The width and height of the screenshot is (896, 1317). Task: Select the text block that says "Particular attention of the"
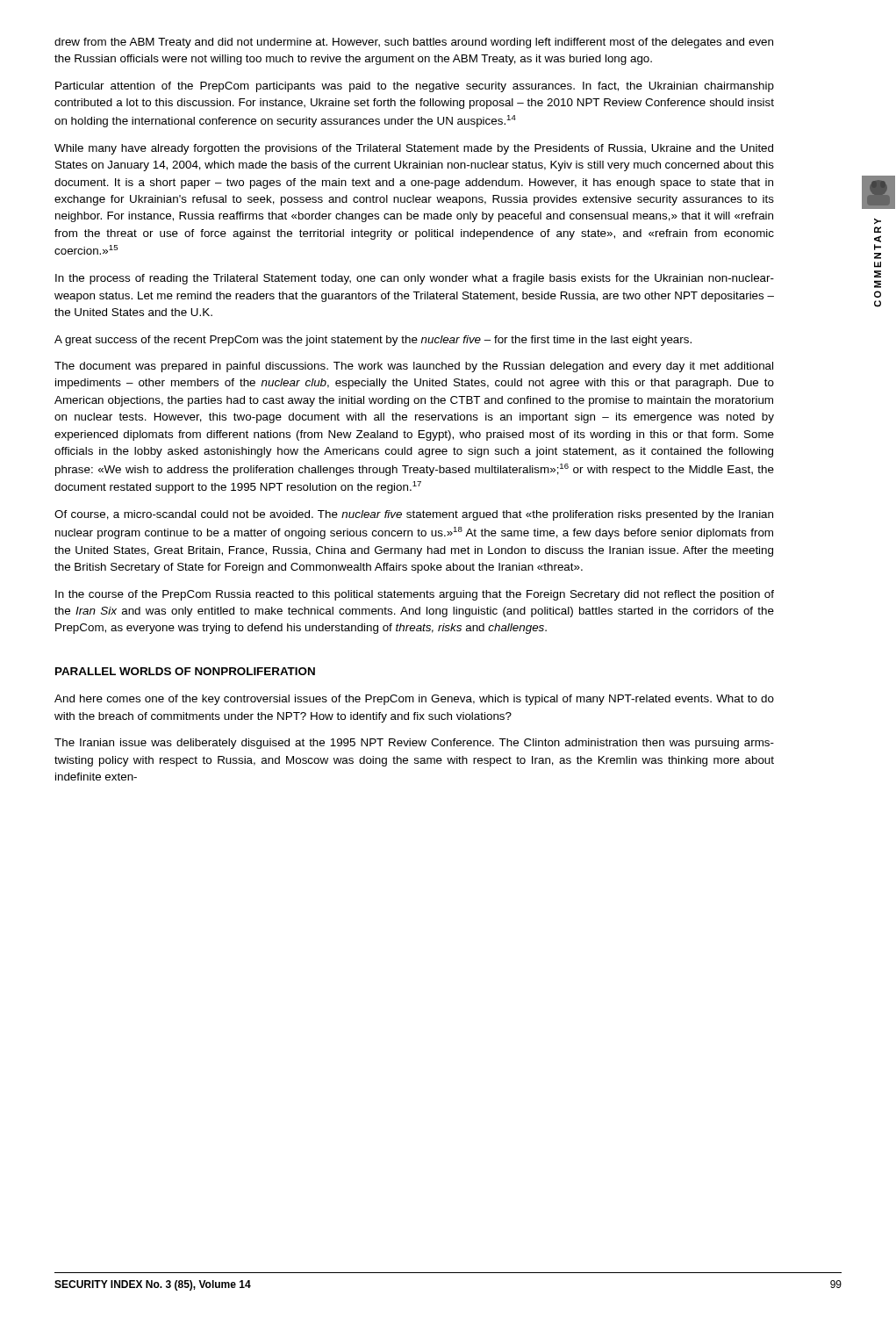coord(414,103)
